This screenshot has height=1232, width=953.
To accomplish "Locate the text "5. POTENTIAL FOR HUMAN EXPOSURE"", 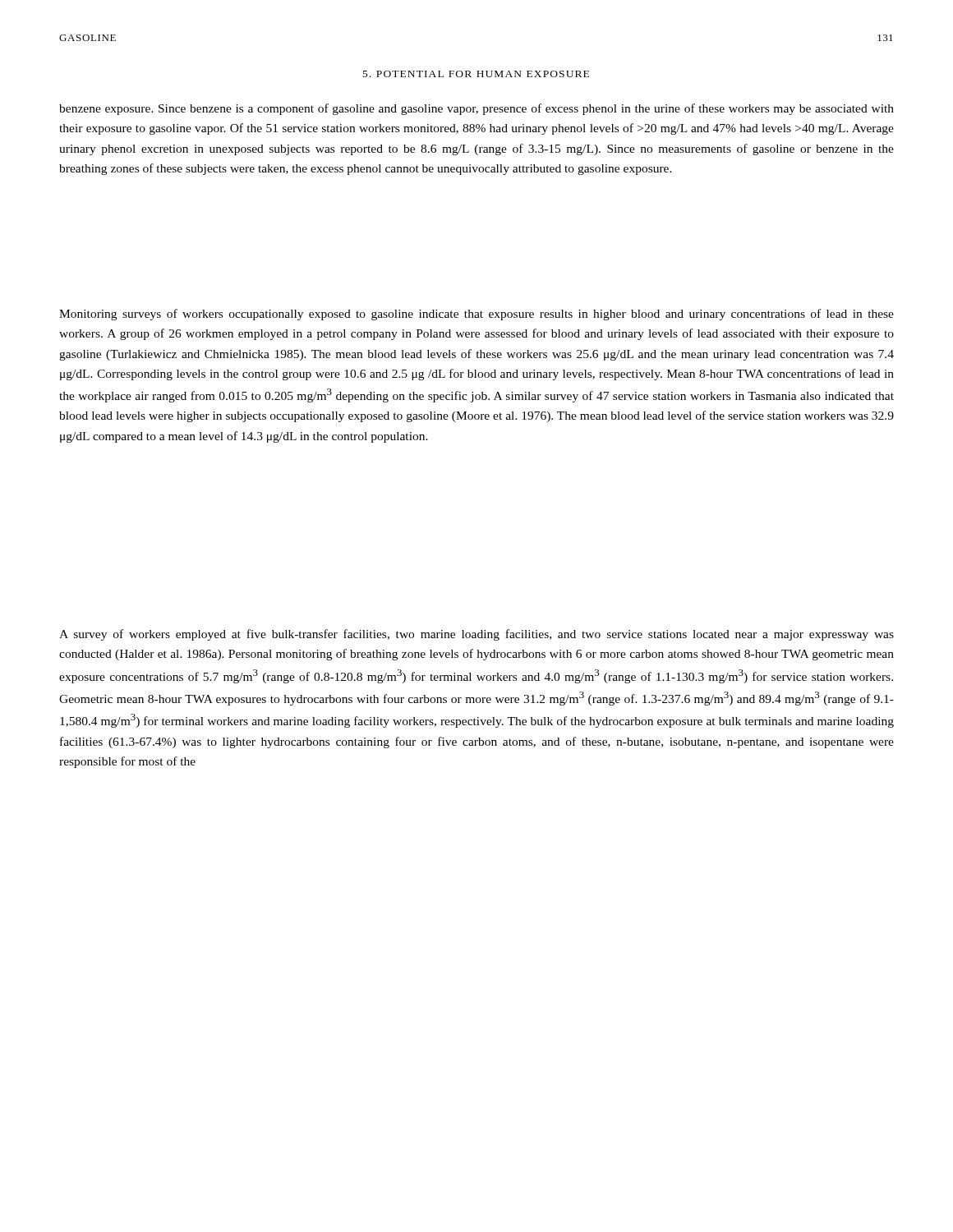I will 476,74.
